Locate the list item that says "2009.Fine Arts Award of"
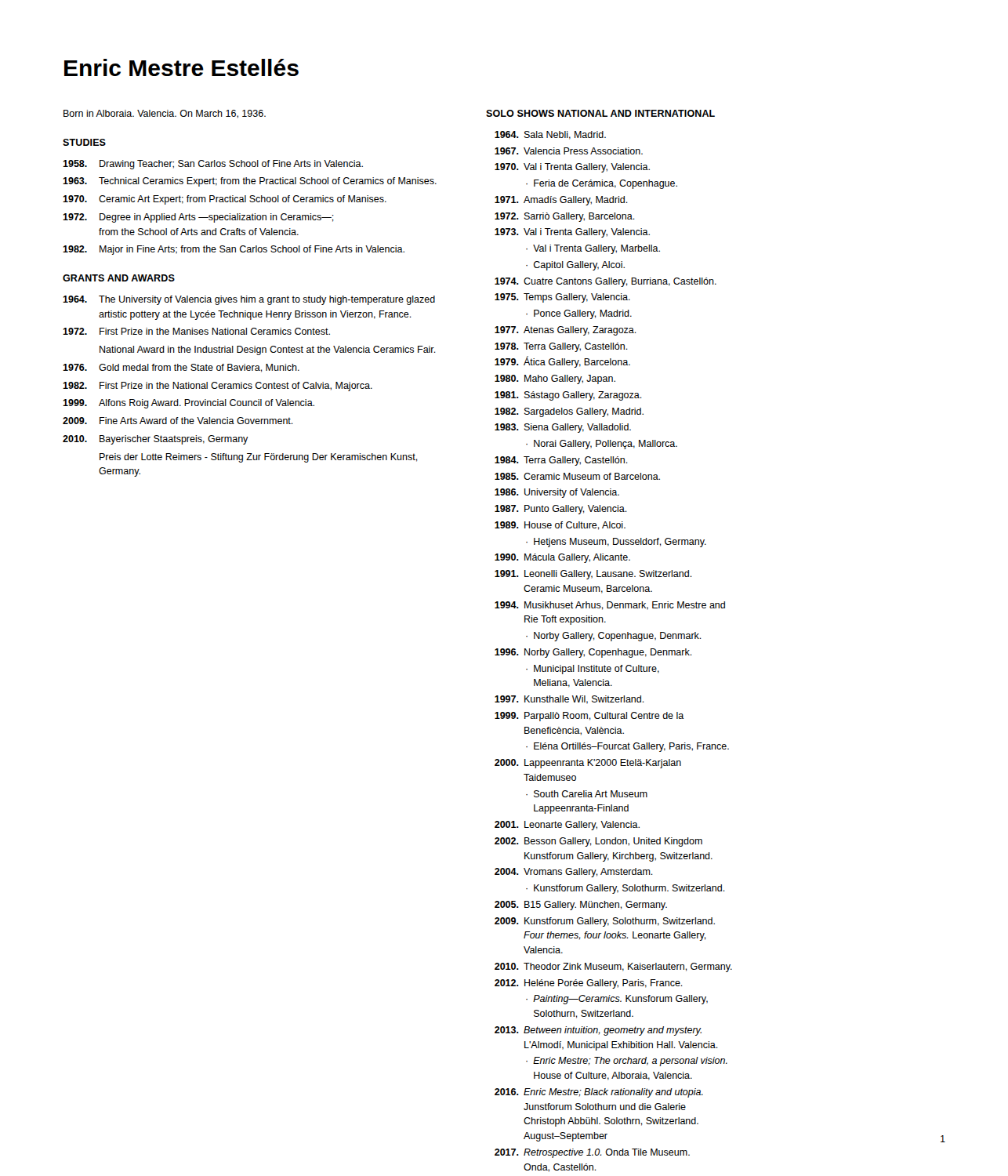The height and width of the screenshot is (1176, 1008). tap(251, 421)
